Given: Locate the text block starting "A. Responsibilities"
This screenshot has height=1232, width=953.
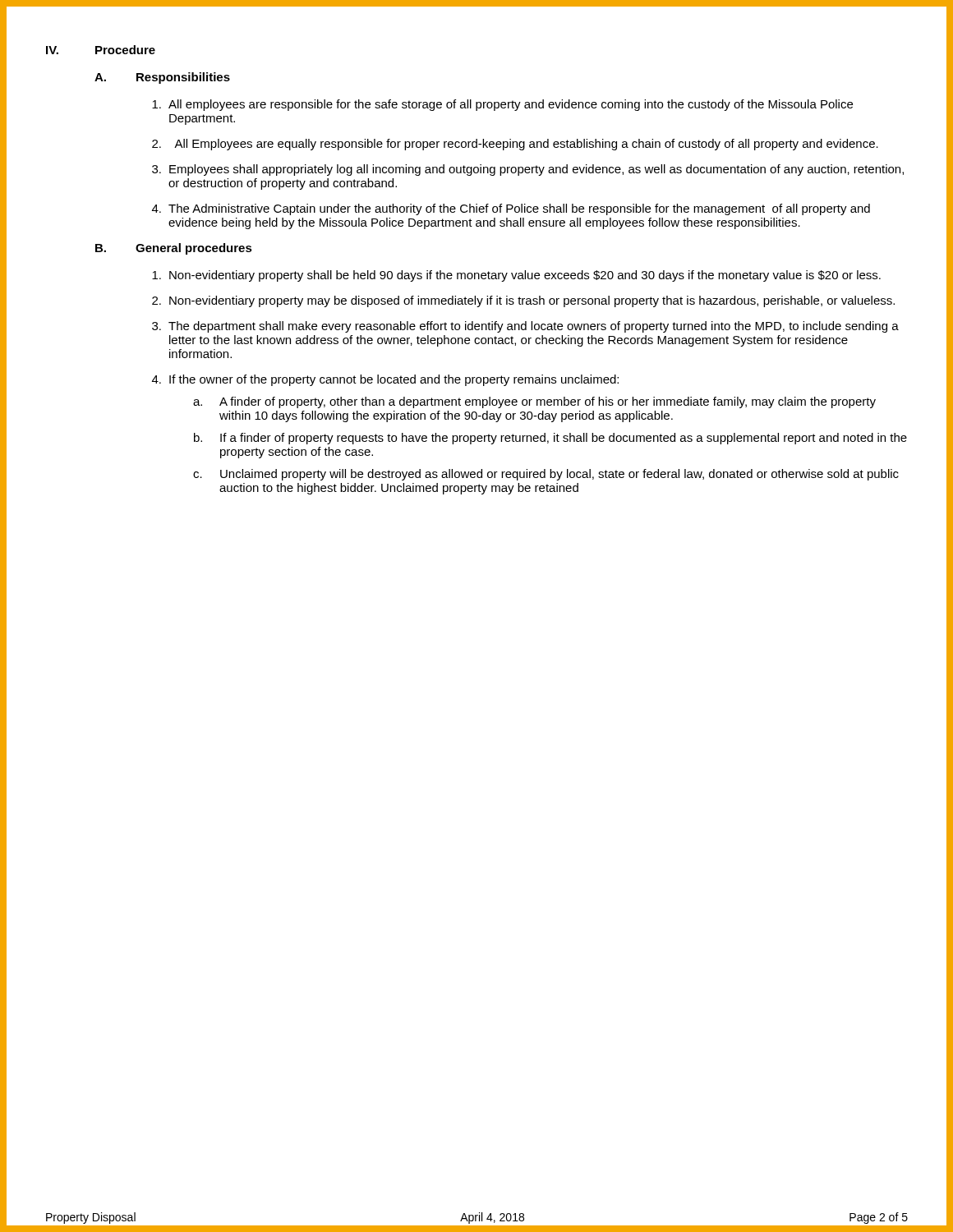Looking at the screenshot, I should pyautogui.click(x=162, y=77).
